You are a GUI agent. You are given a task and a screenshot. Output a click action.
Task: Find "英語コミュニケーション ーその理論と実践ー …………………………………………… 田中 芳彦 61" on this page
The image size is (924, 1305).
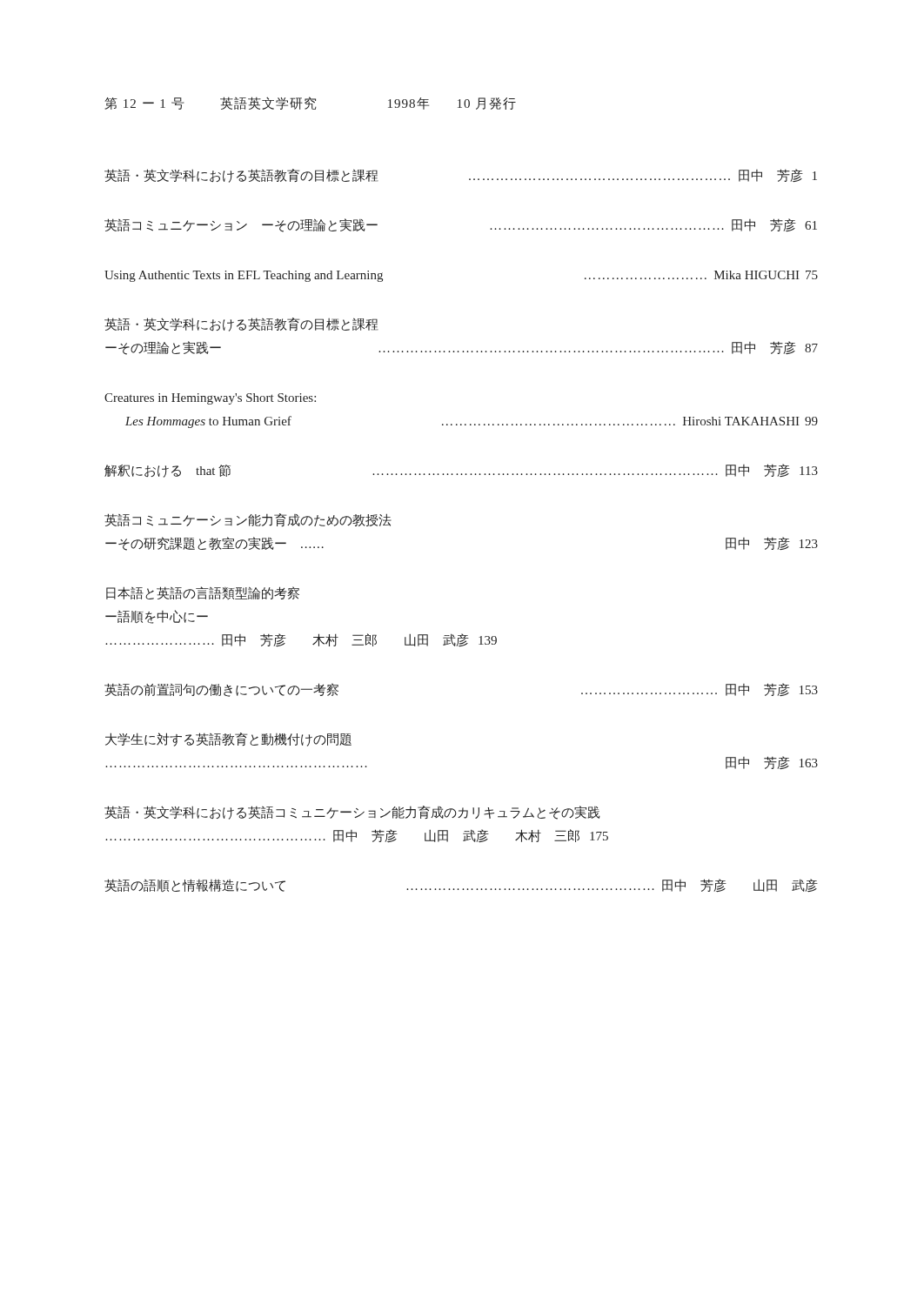(x=176, y=223)
